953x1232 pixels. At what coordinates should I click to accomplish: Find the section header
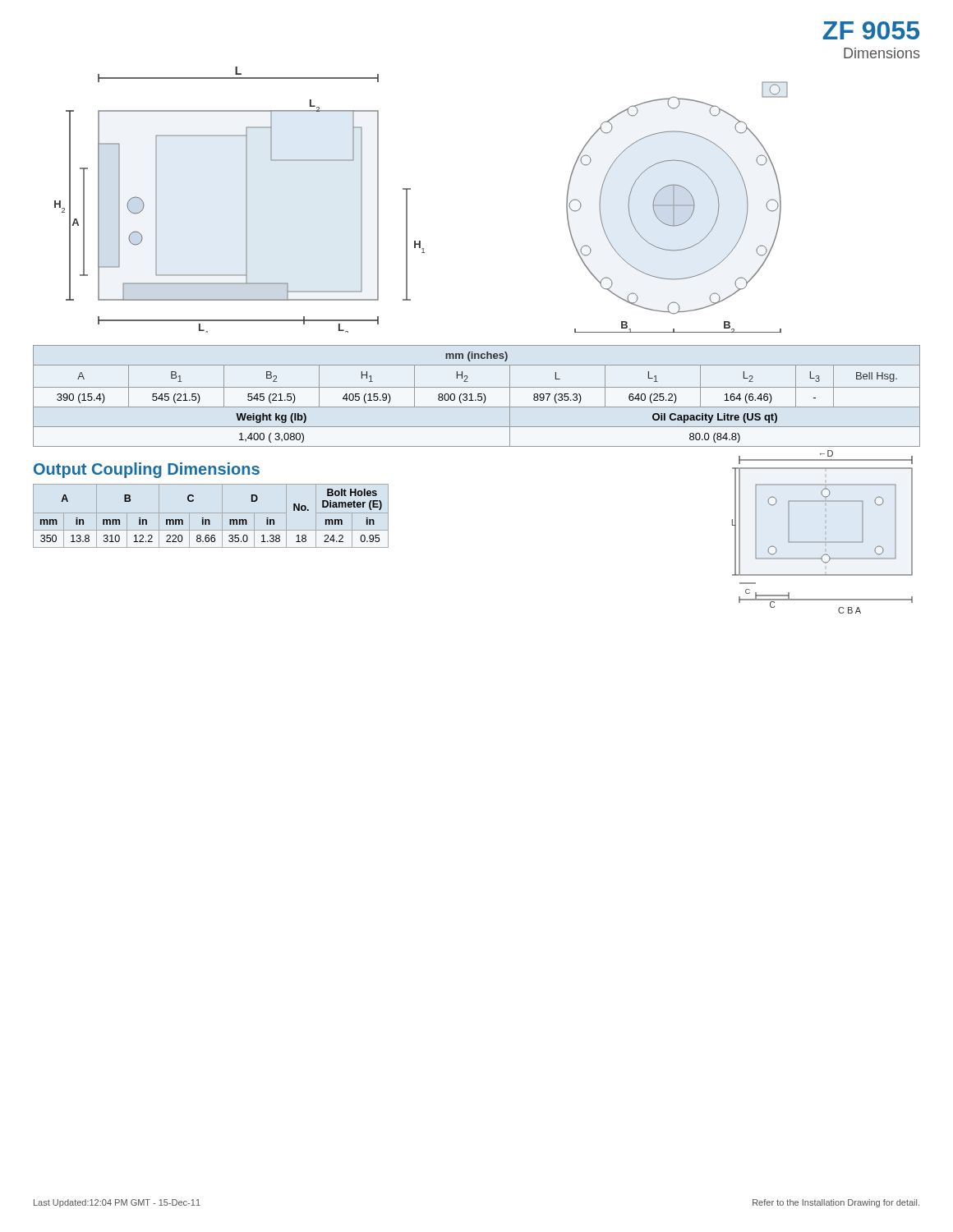pyautogui.click(x=476, y=504)
